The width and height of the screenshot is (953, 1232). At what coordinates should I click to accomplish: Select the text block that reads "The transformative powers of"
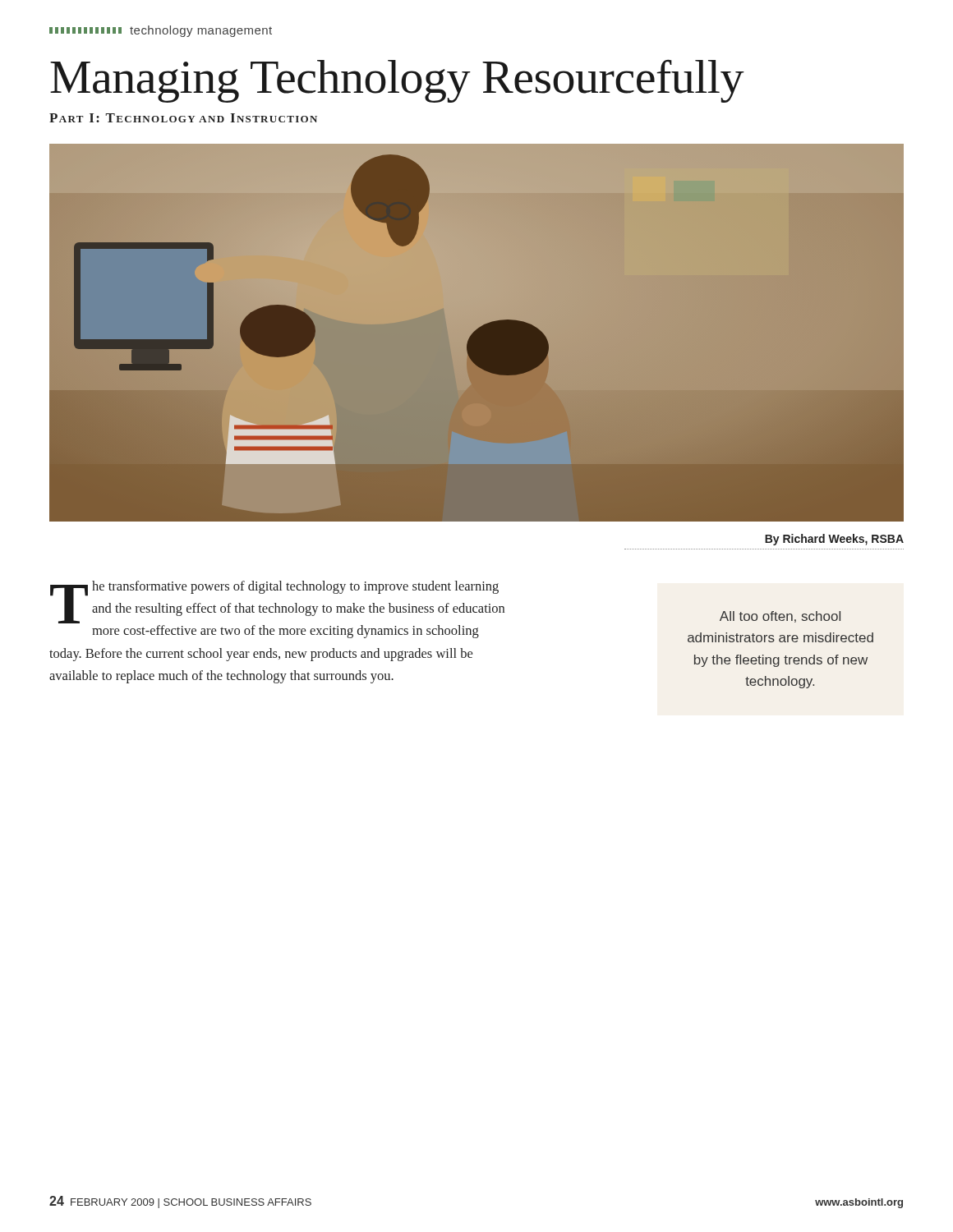coord(279,631)
